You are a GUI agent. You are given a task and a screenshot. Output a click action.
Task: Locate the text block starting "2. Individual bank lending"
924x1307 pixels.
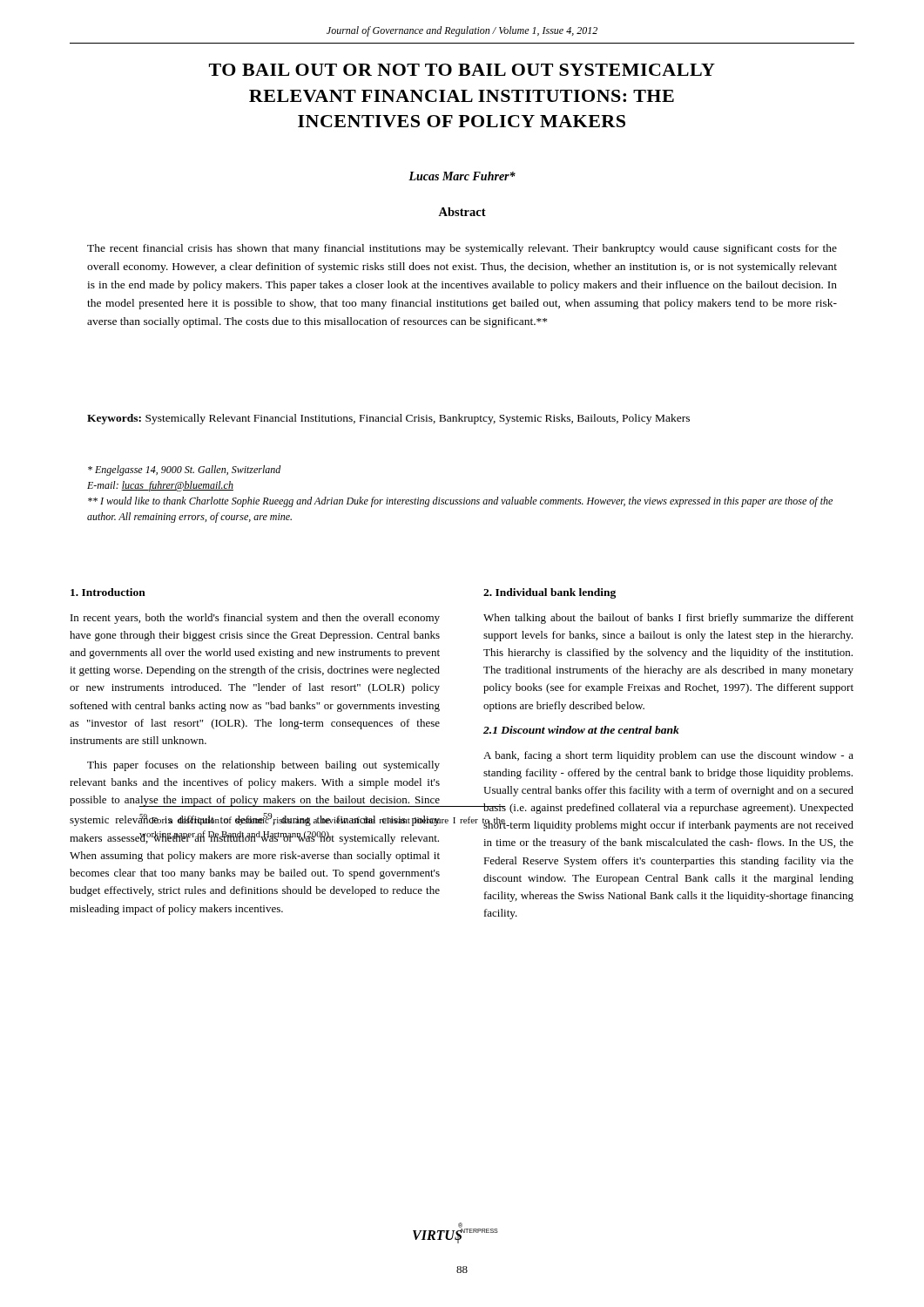tap(550, 593)
